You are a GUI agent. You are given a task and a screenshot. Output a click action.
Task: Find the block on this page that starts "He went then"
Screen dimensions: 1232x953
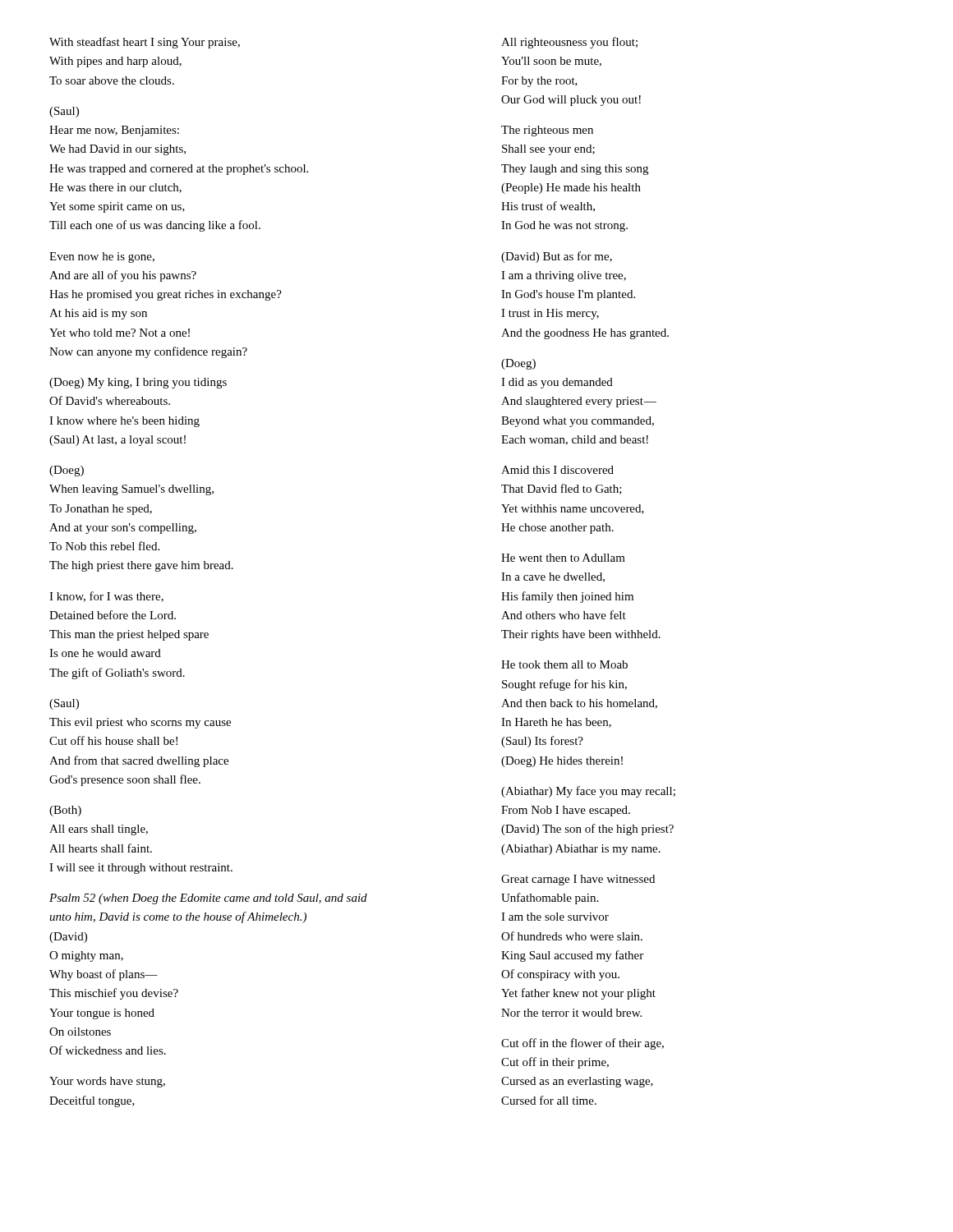click(563, 558)
